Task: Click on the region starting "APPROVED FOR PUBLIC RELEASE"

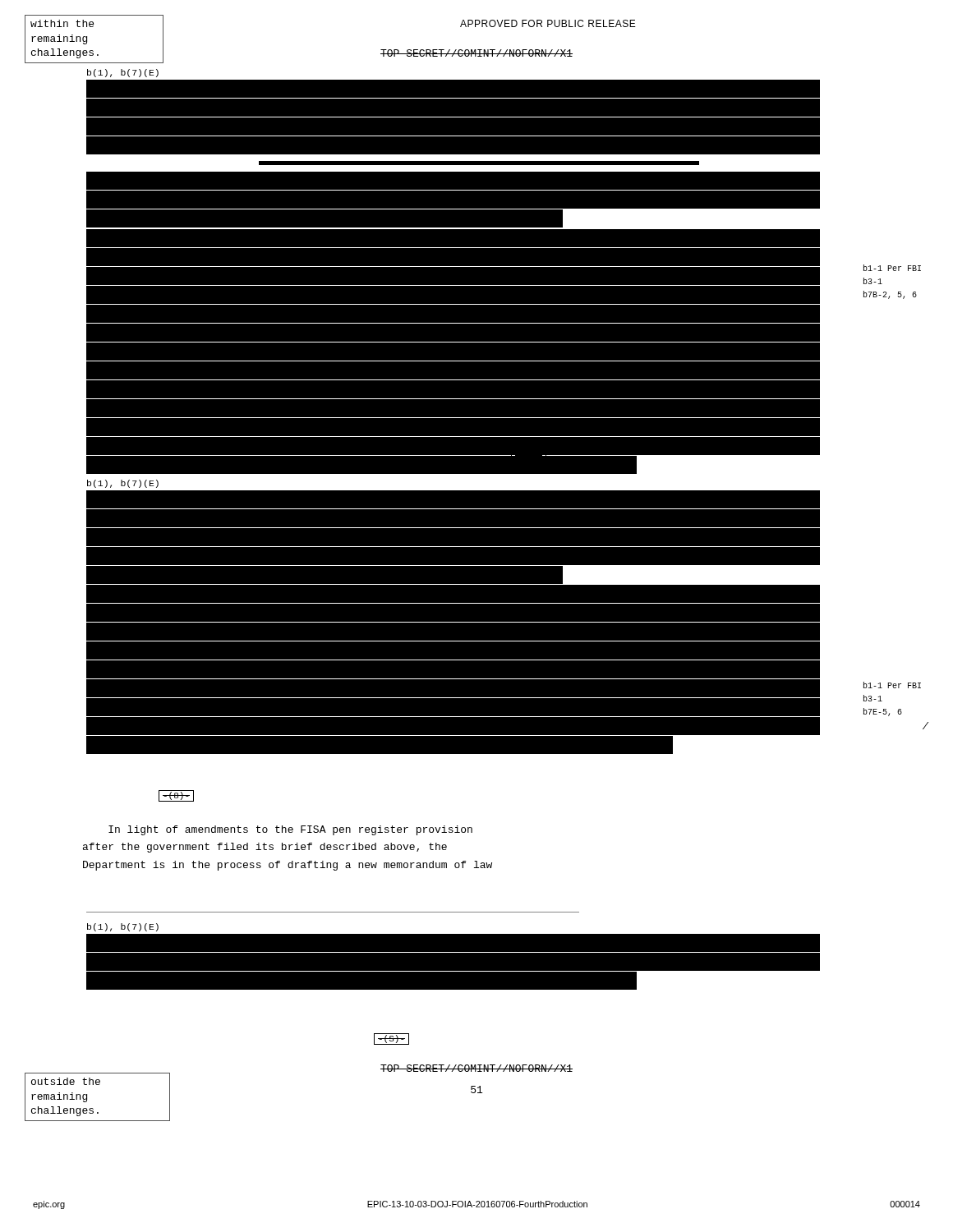Action: pyautogui.click(x=548, y=24)
